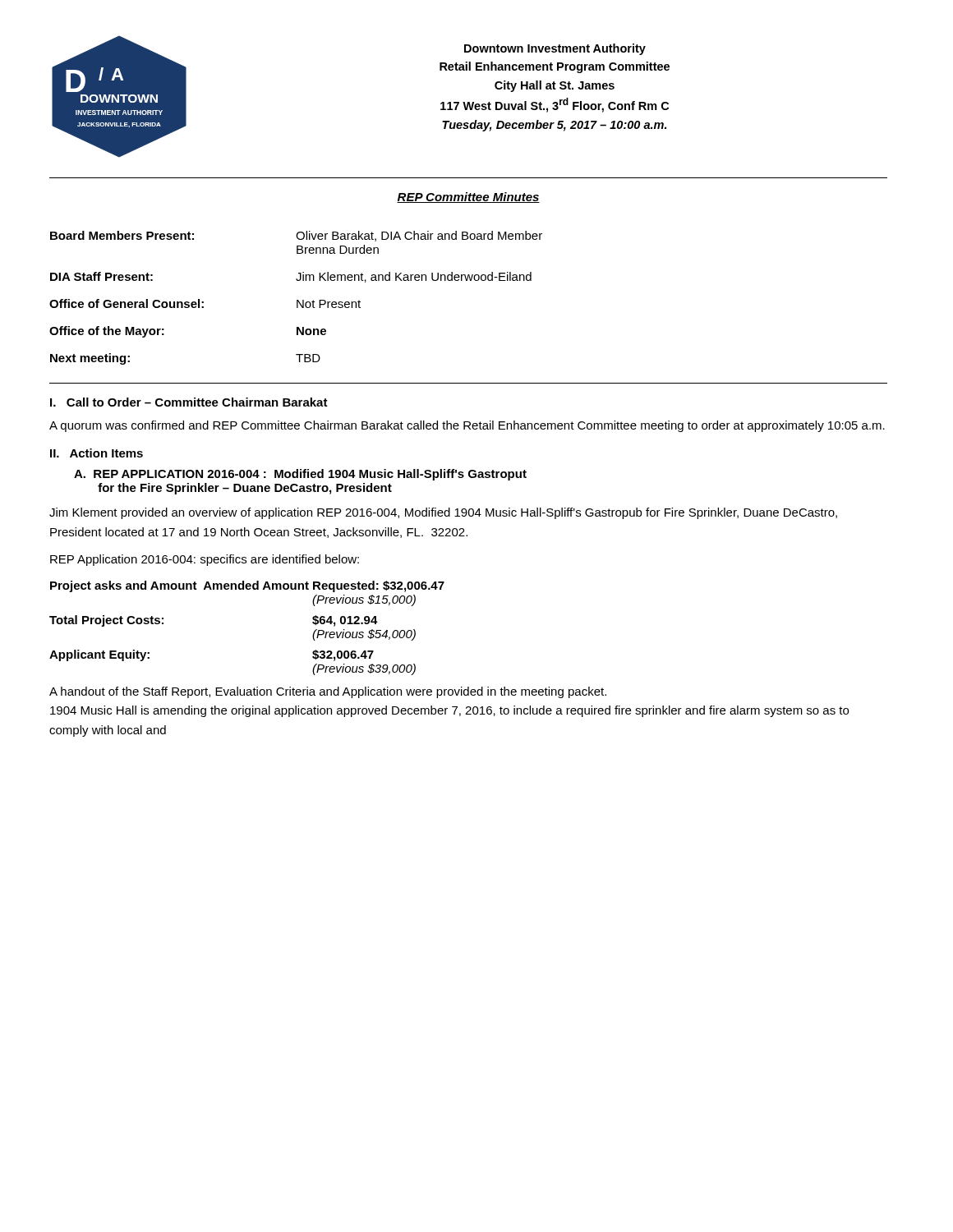Navigate to the region starting "A handout of the Staff Report, Evaluation Criteria"

click(x=449, y=710)
